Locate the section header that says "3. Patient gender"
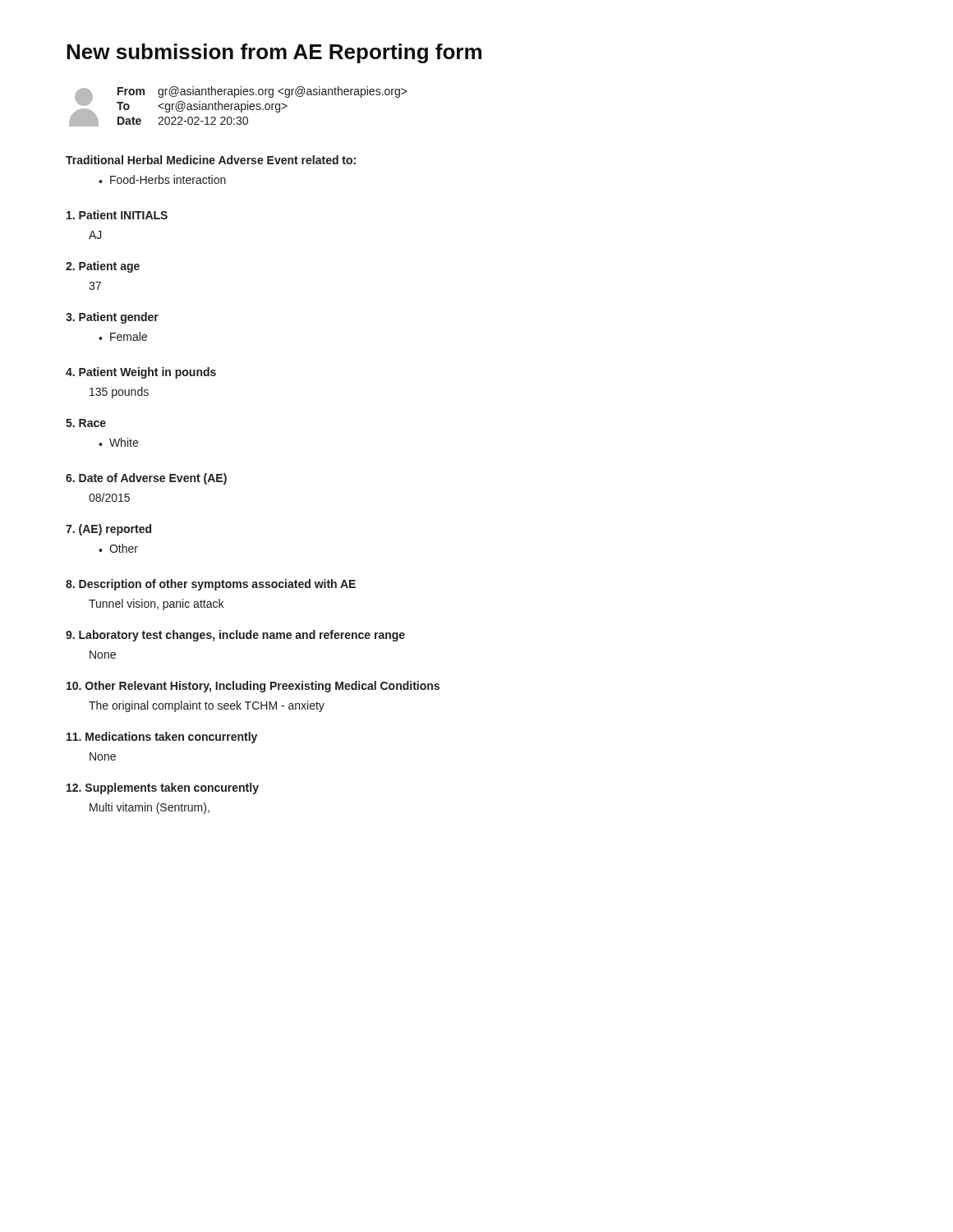The width and height of the screenshot is (953, 1232). (112, 317)
